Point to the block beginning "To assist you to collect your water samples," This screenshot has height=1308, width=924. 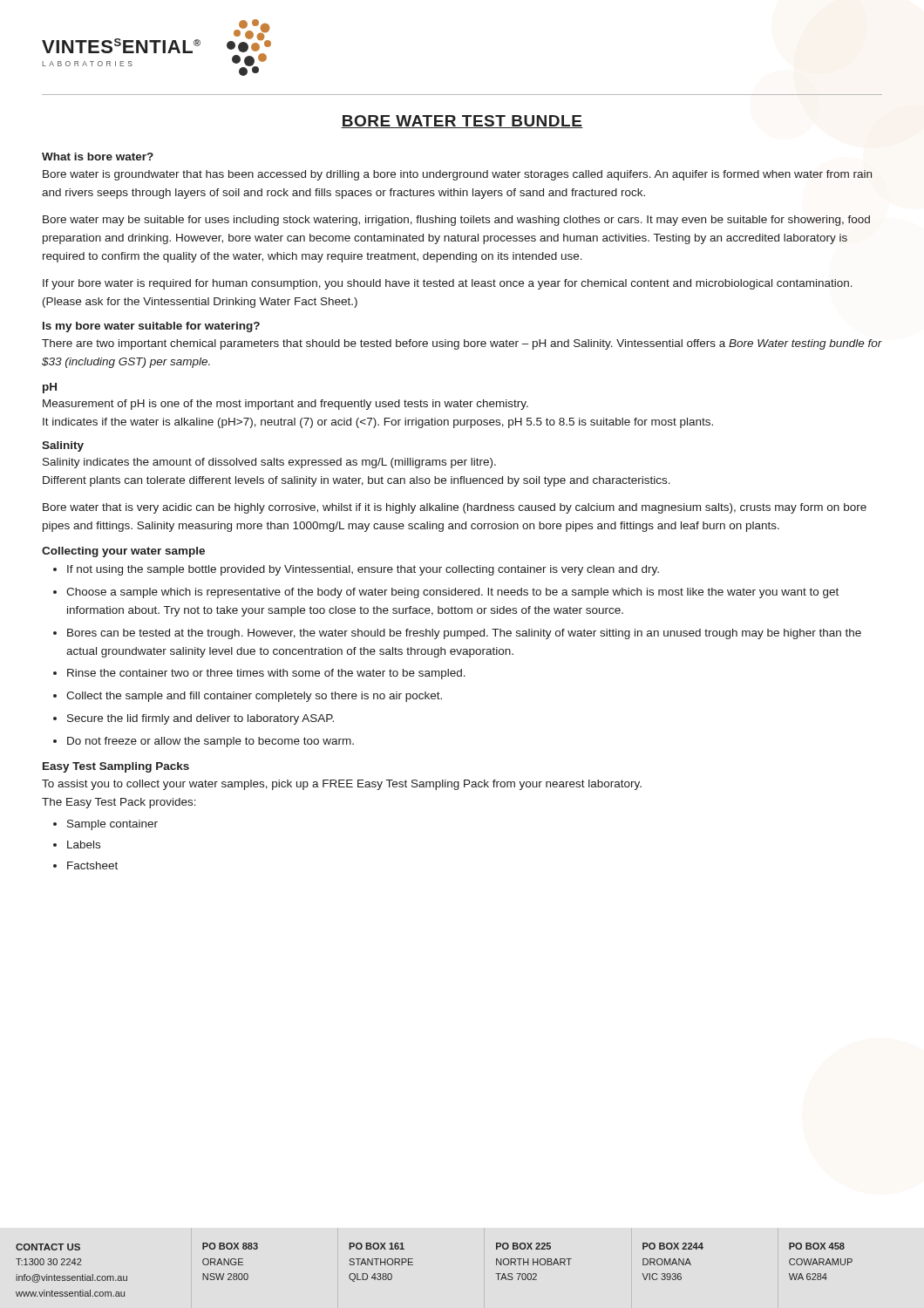(342, 793)
